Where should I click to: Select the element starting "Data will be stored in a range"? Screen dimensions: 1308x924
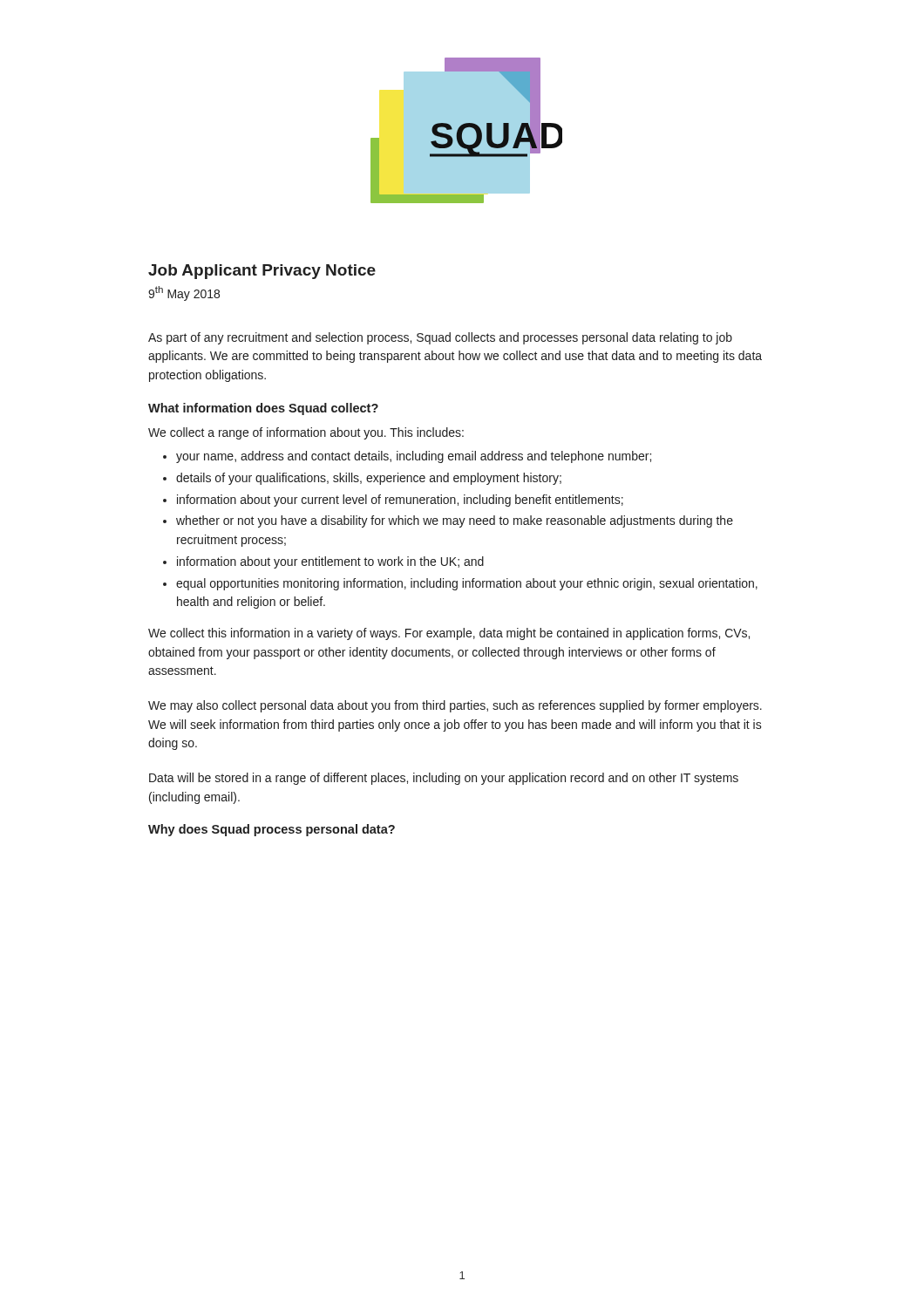coord(443,787)
